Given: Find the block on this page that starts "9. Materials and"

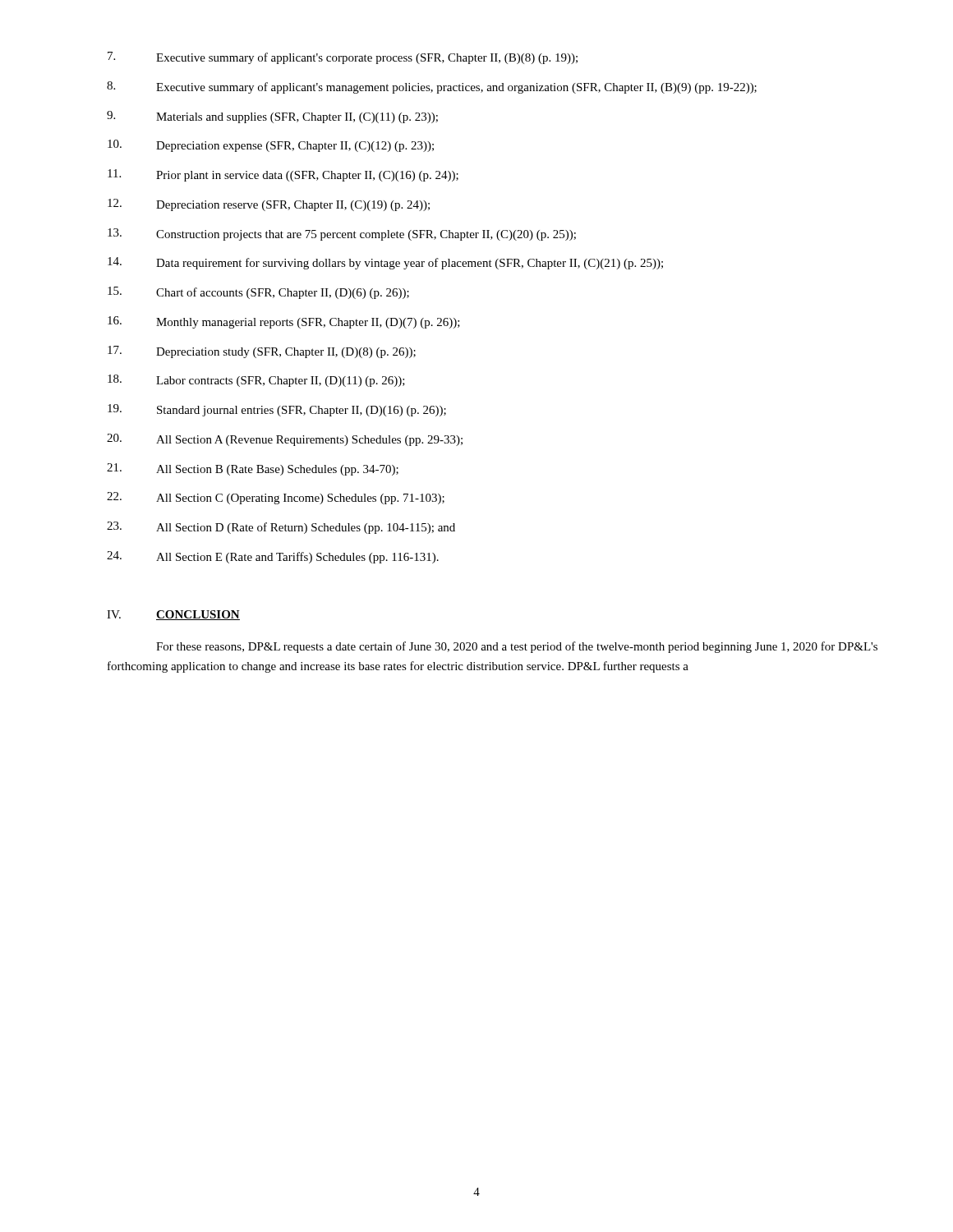Looking at the screenshot, I should click(272, 117).
